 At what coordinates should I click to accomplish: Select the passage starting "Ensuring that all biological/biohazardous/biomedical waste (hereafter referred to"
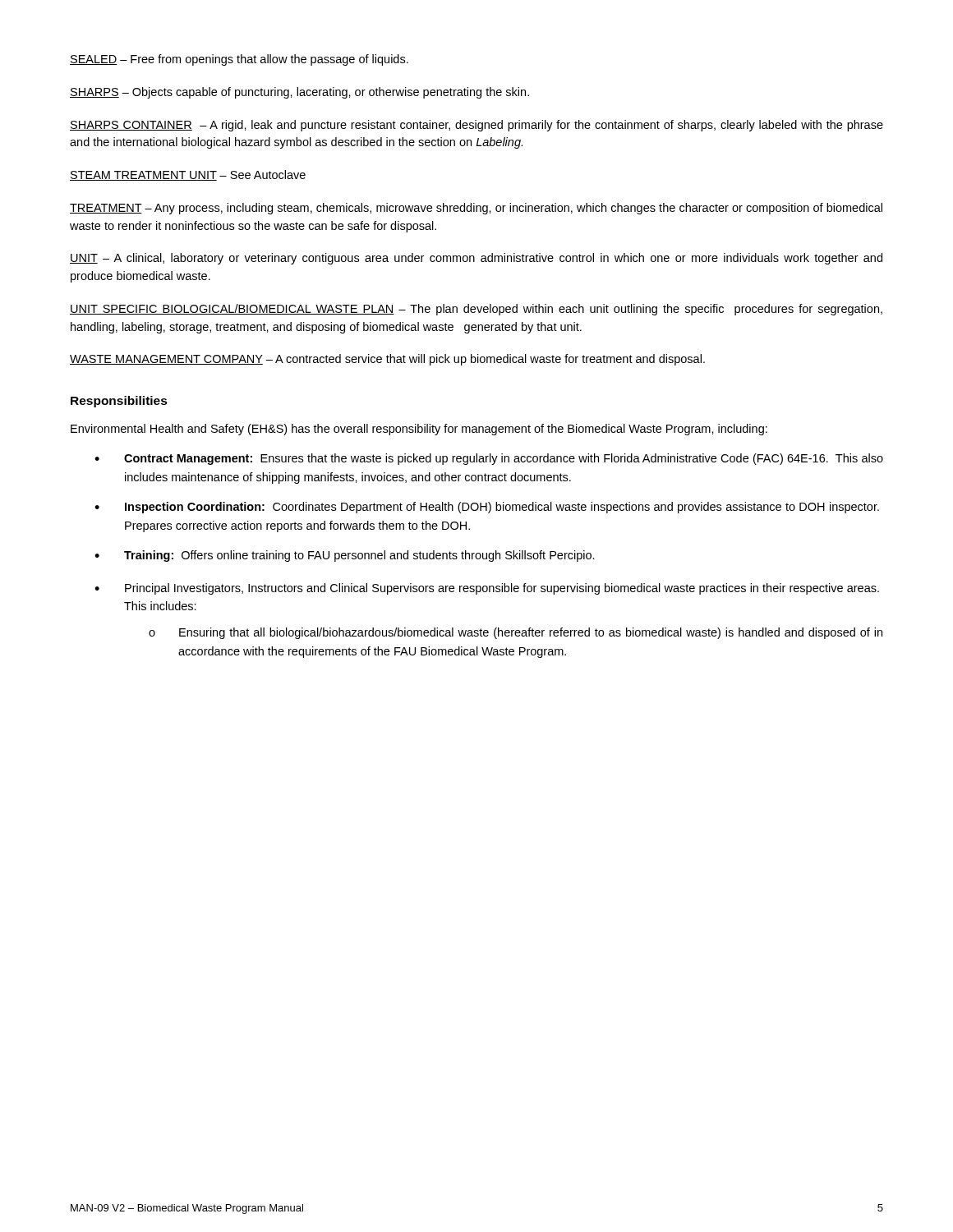click(531, 642)
